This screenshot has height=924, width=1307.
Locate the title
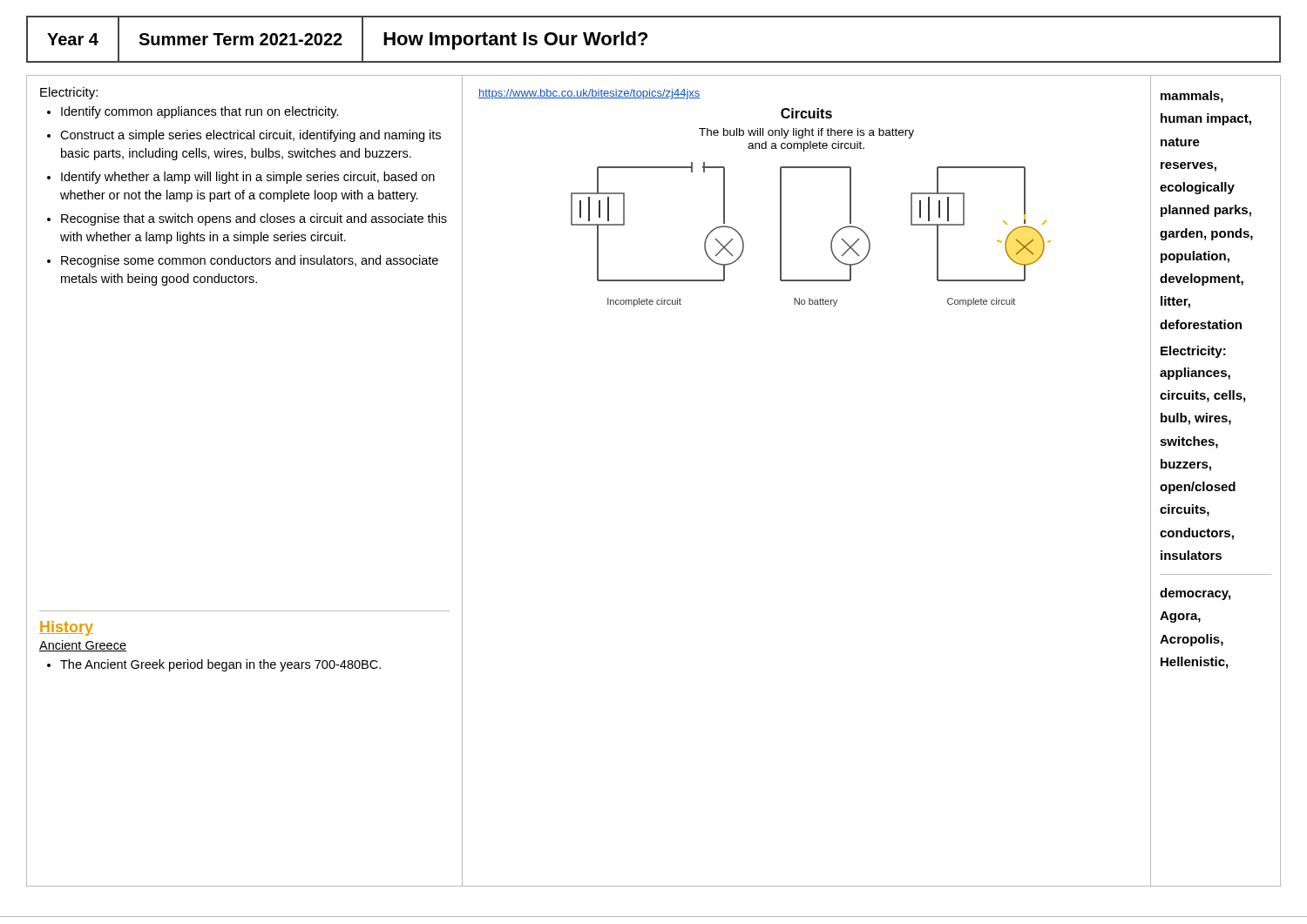66,627
